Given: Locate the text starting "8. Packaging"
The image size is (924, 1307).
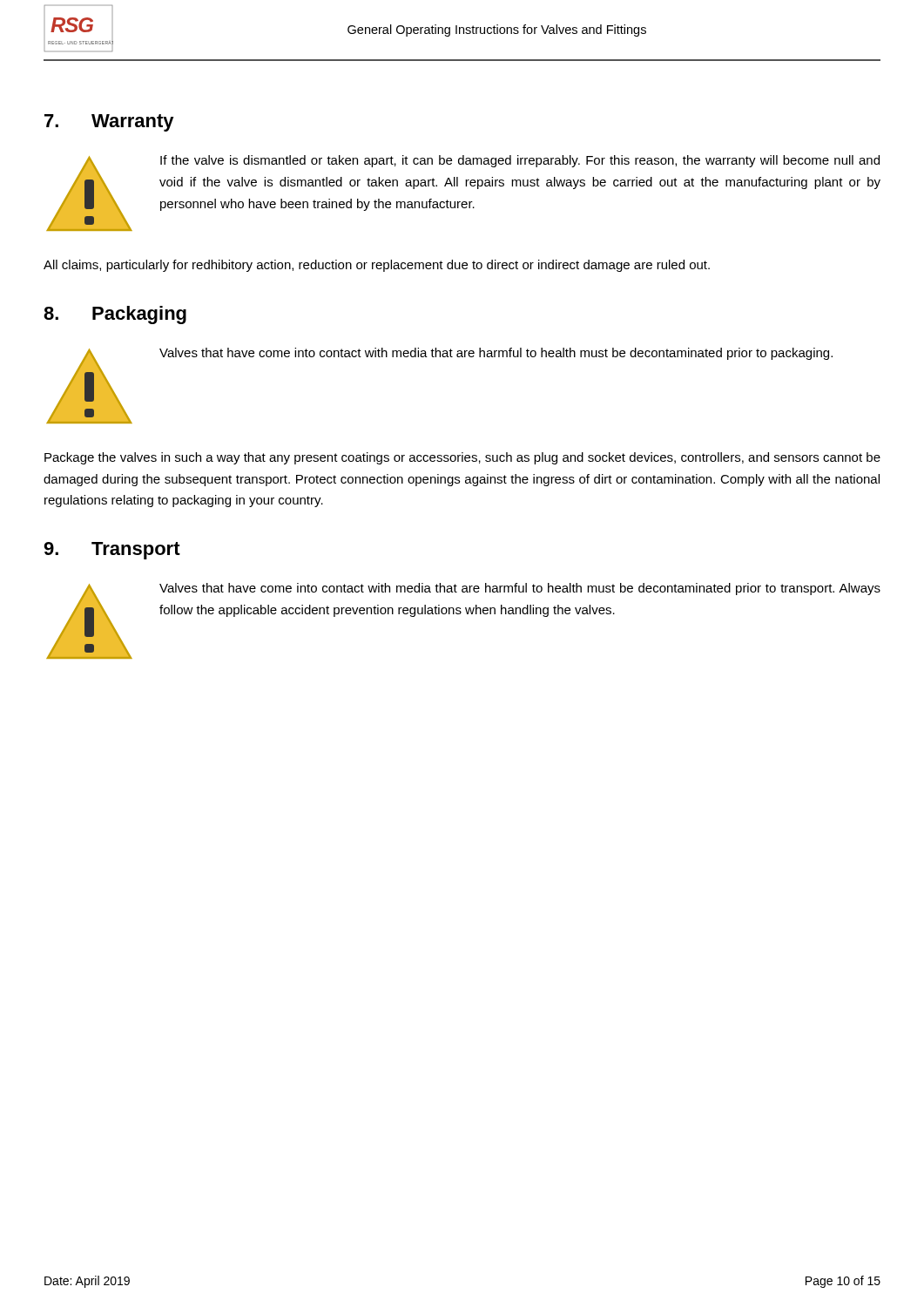Looking at the screenshot, I should pyautogui.click(x=115, y=313).
